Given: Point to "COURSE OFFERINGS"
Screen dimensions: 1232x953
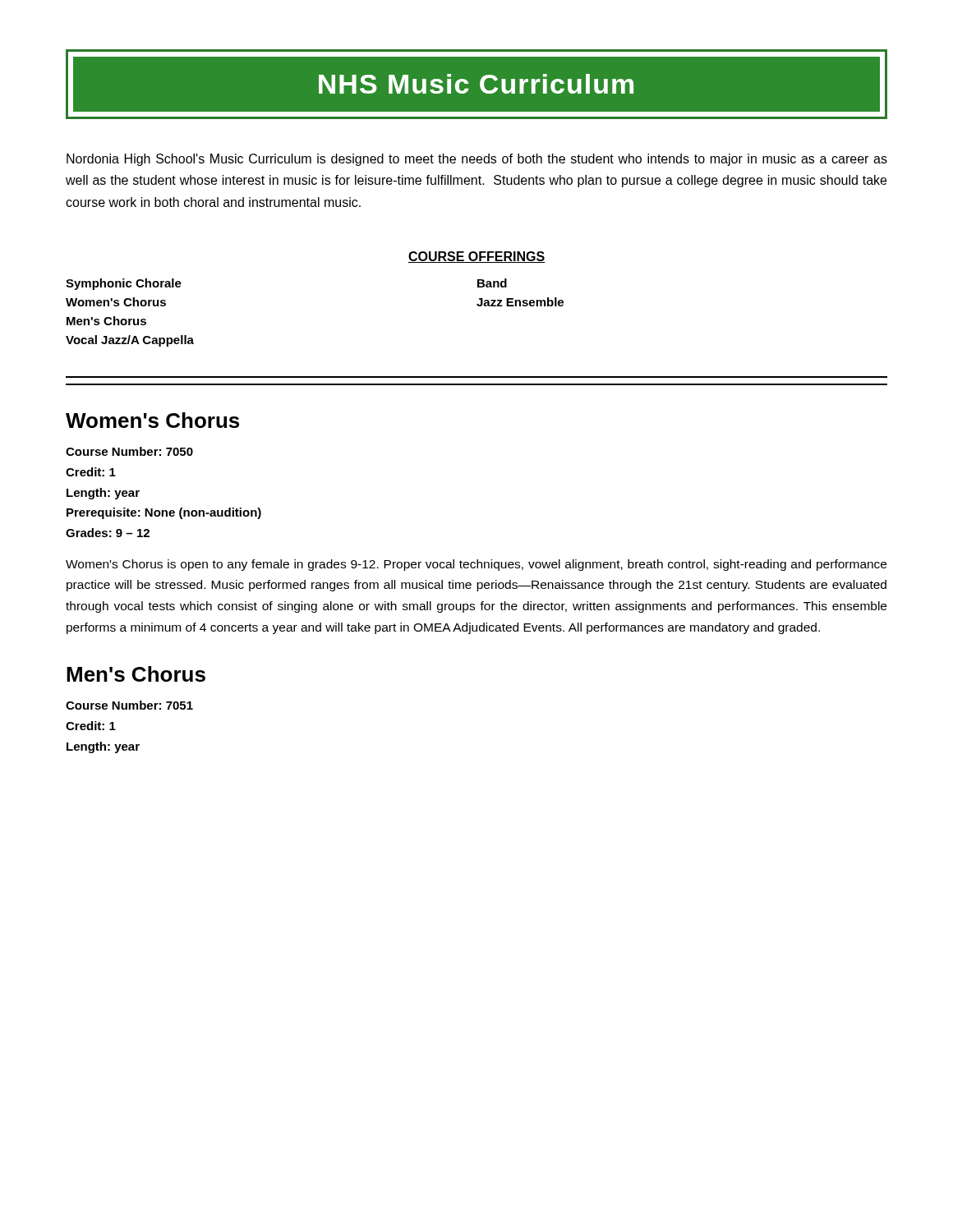Looking at the screenshot, I should click(476, 257).
